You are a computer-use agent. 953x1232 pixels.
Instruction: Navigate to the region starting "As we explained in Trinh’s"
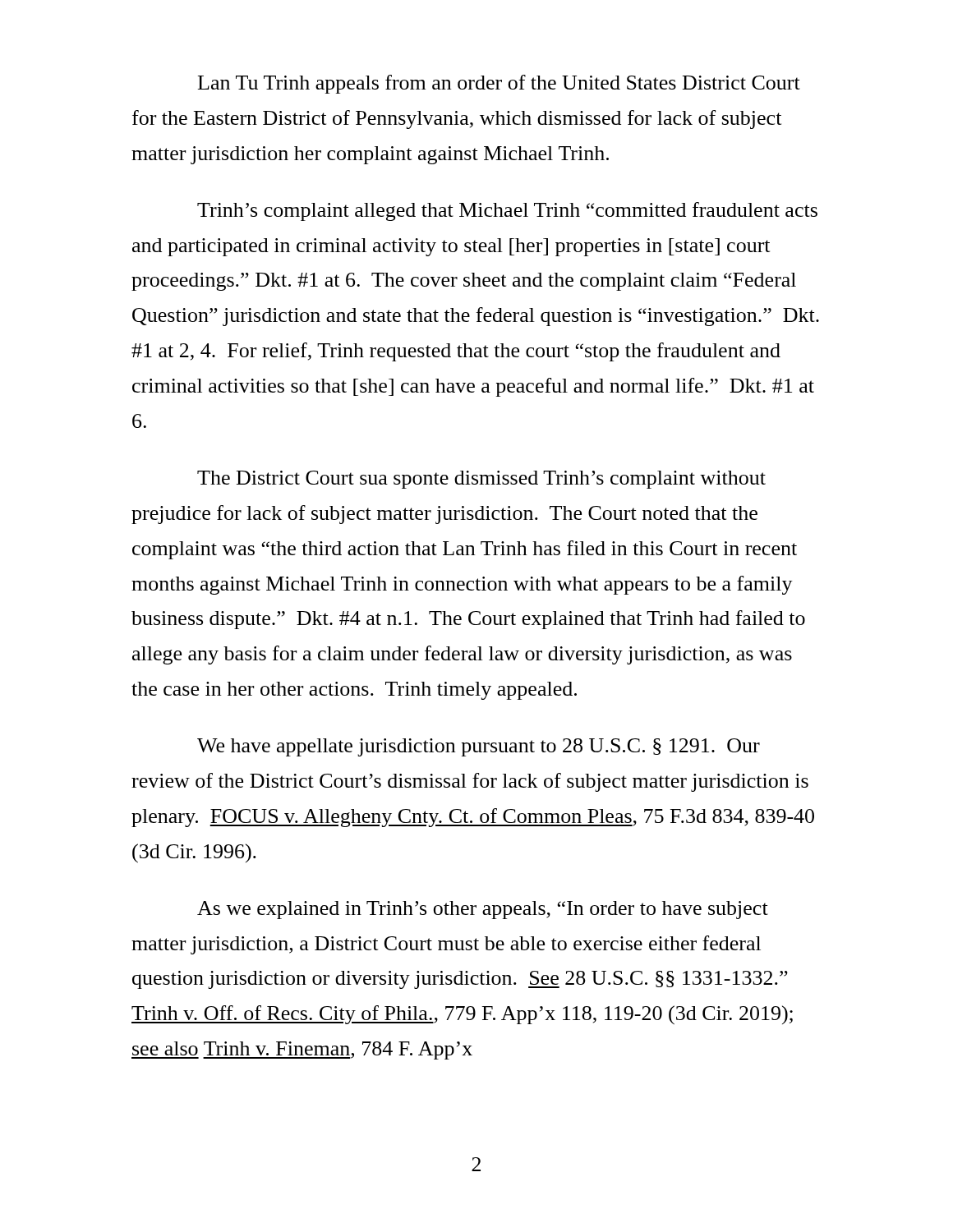(x=476, y=979)
